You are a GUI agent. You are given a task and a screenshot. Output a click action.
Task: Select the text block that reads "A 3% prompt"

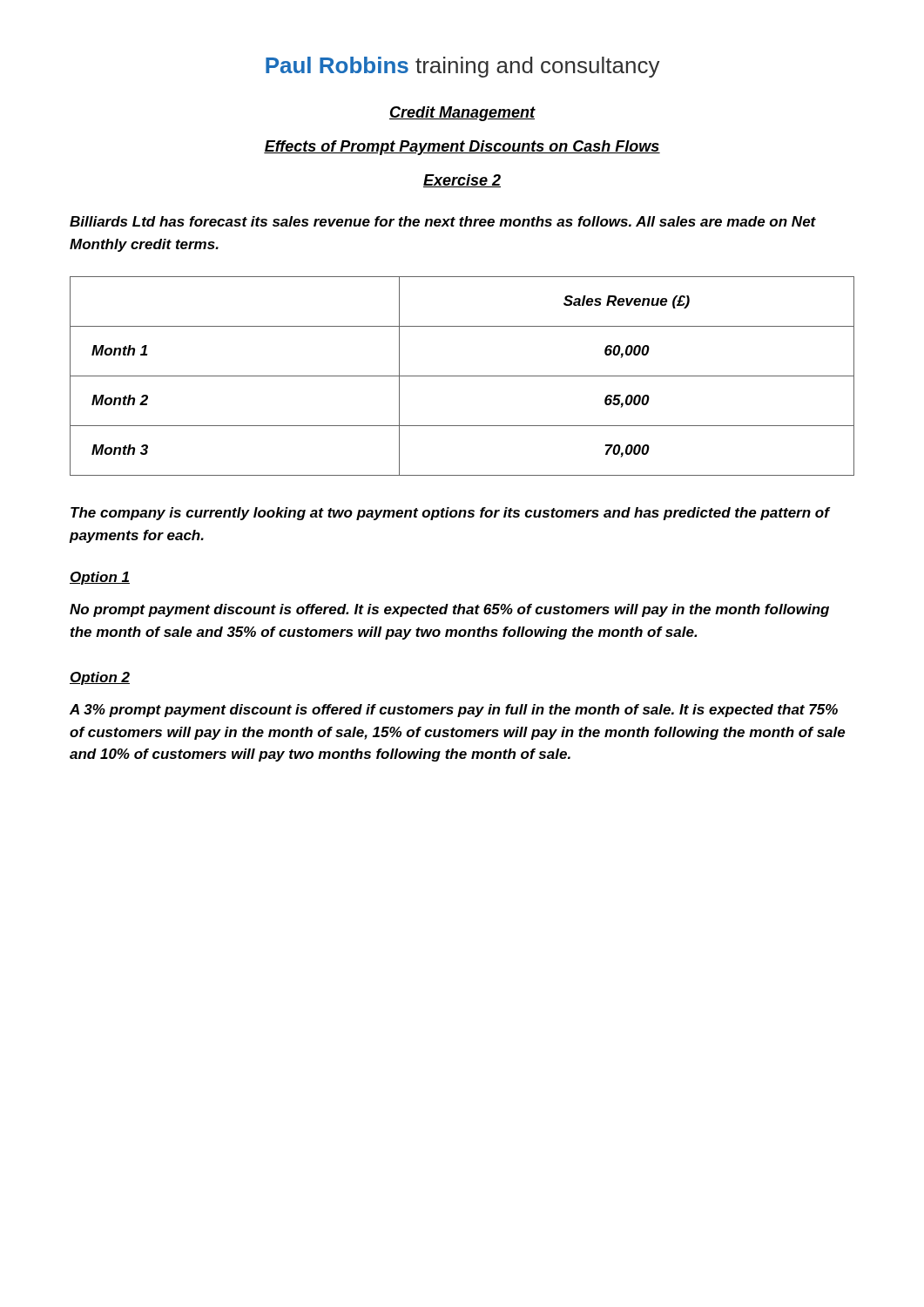tap(462, 732)
